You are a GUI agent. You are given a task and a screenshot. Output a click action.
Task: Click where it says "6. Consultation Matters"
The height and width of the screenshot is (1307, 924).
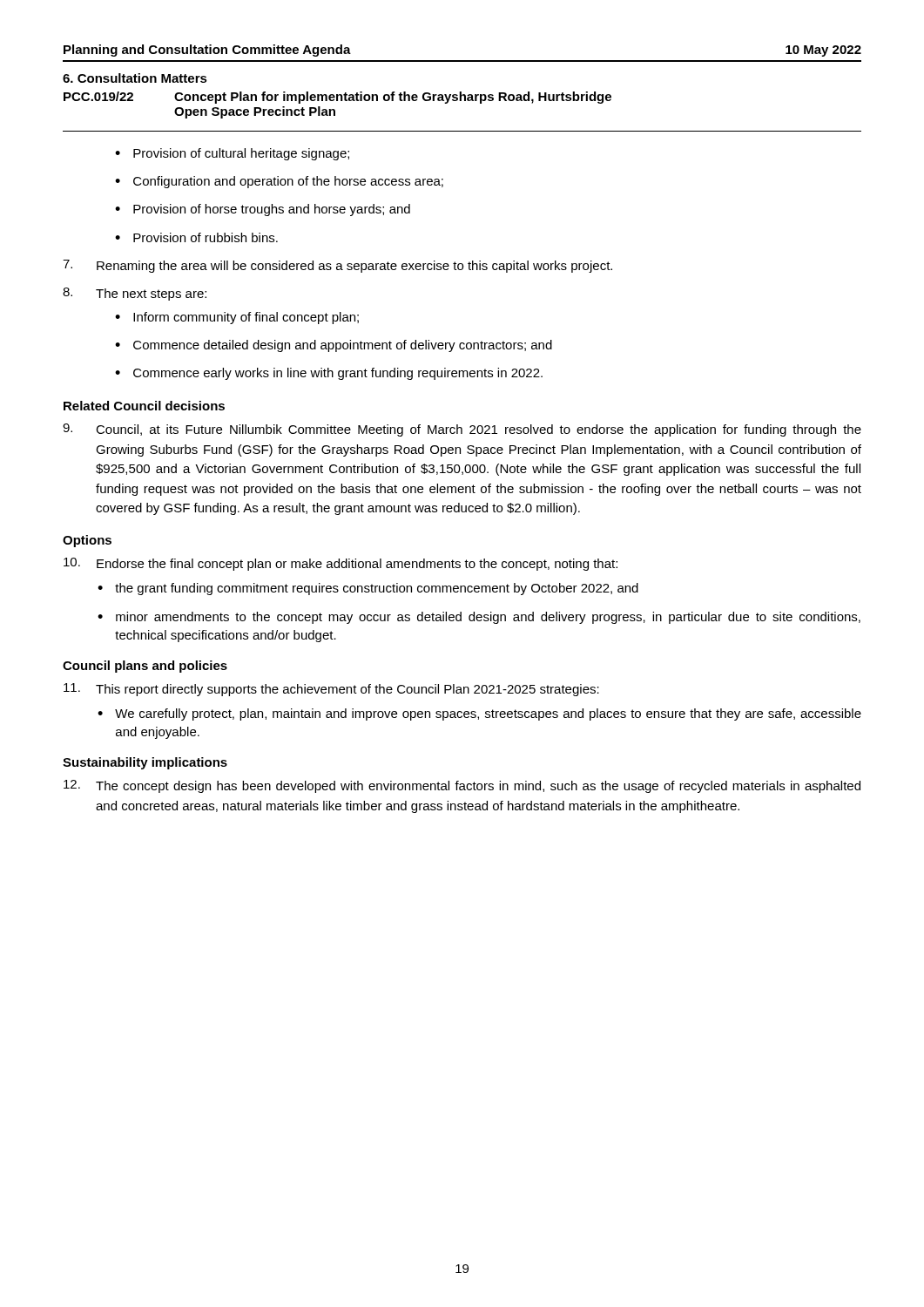[x=135, y=78]
